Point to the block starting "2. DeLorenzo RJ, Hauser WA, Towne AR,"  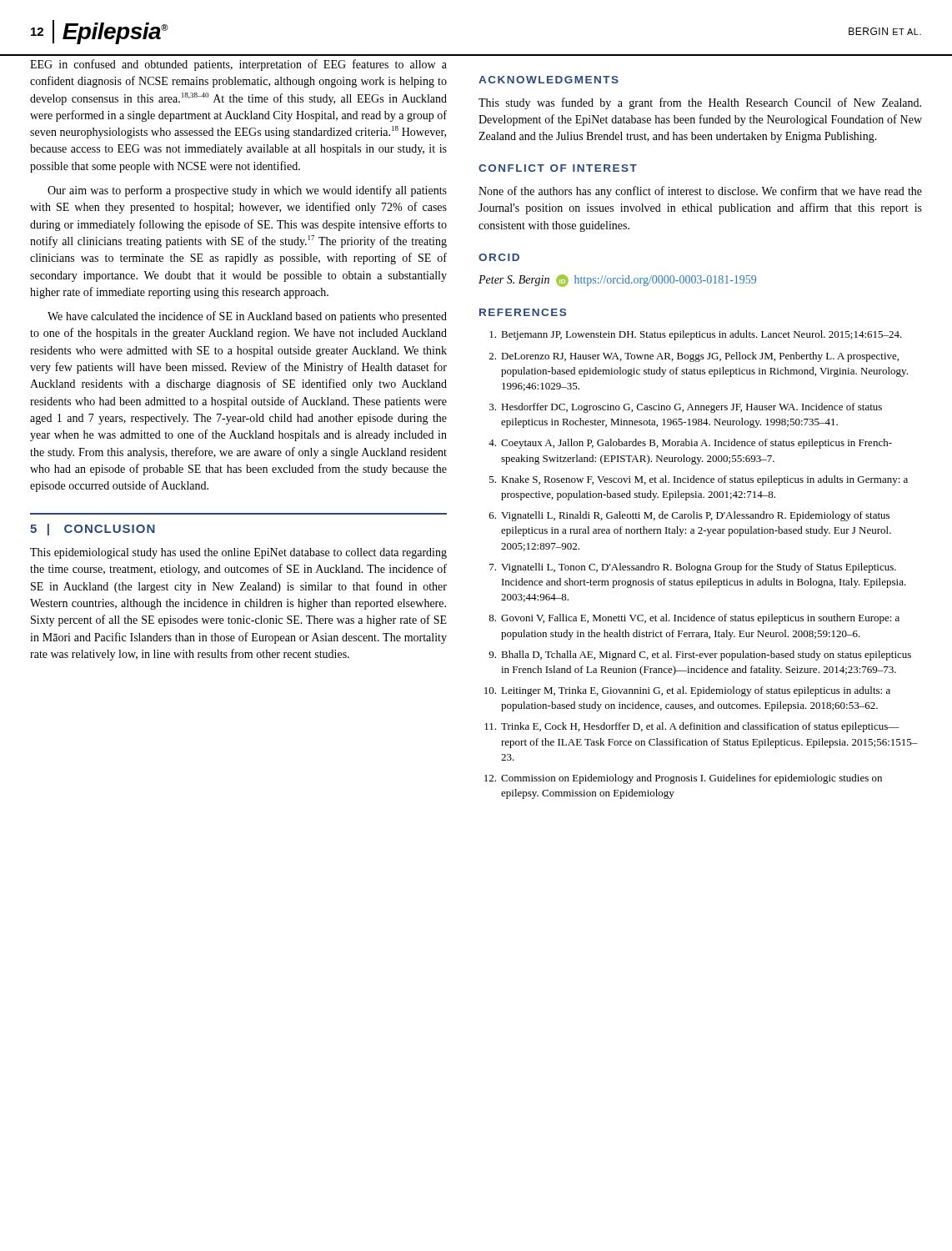click(x=700, y=371)
